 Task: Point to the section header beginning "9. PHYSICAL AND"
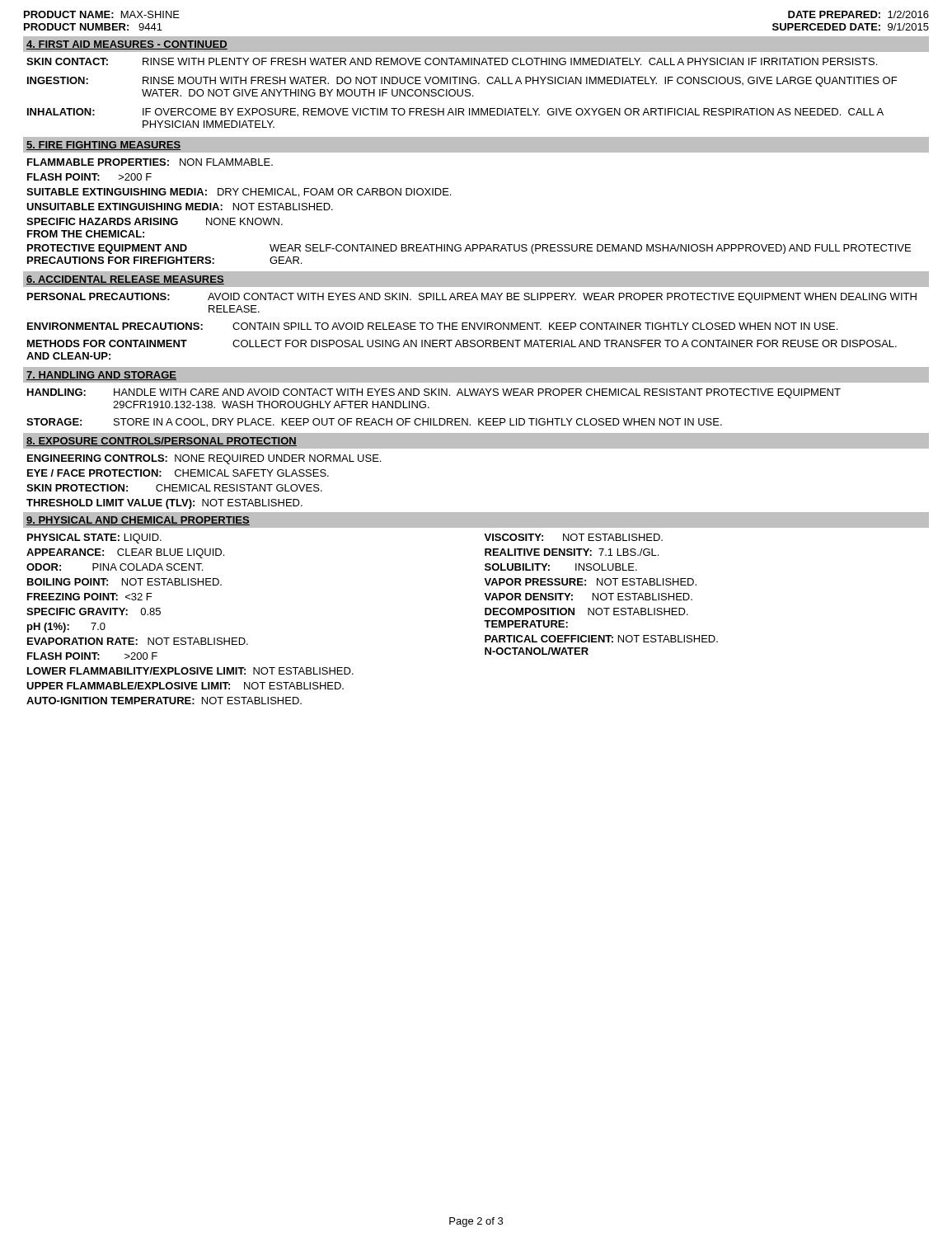(x=138, y=520)
